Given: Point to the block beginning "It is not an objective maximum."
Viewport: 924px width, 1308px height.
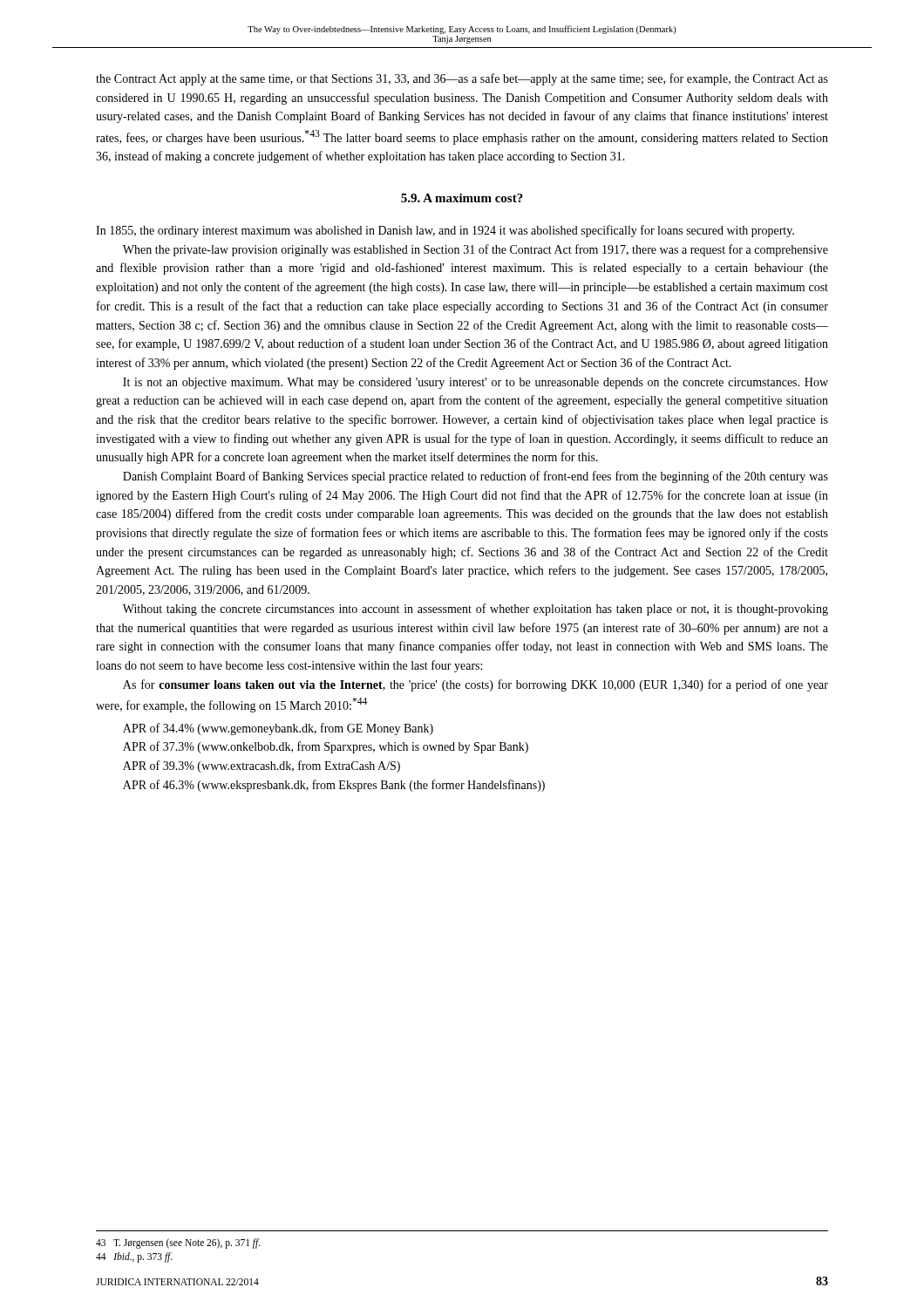Looking at the screenshot, I should (462, 420).
